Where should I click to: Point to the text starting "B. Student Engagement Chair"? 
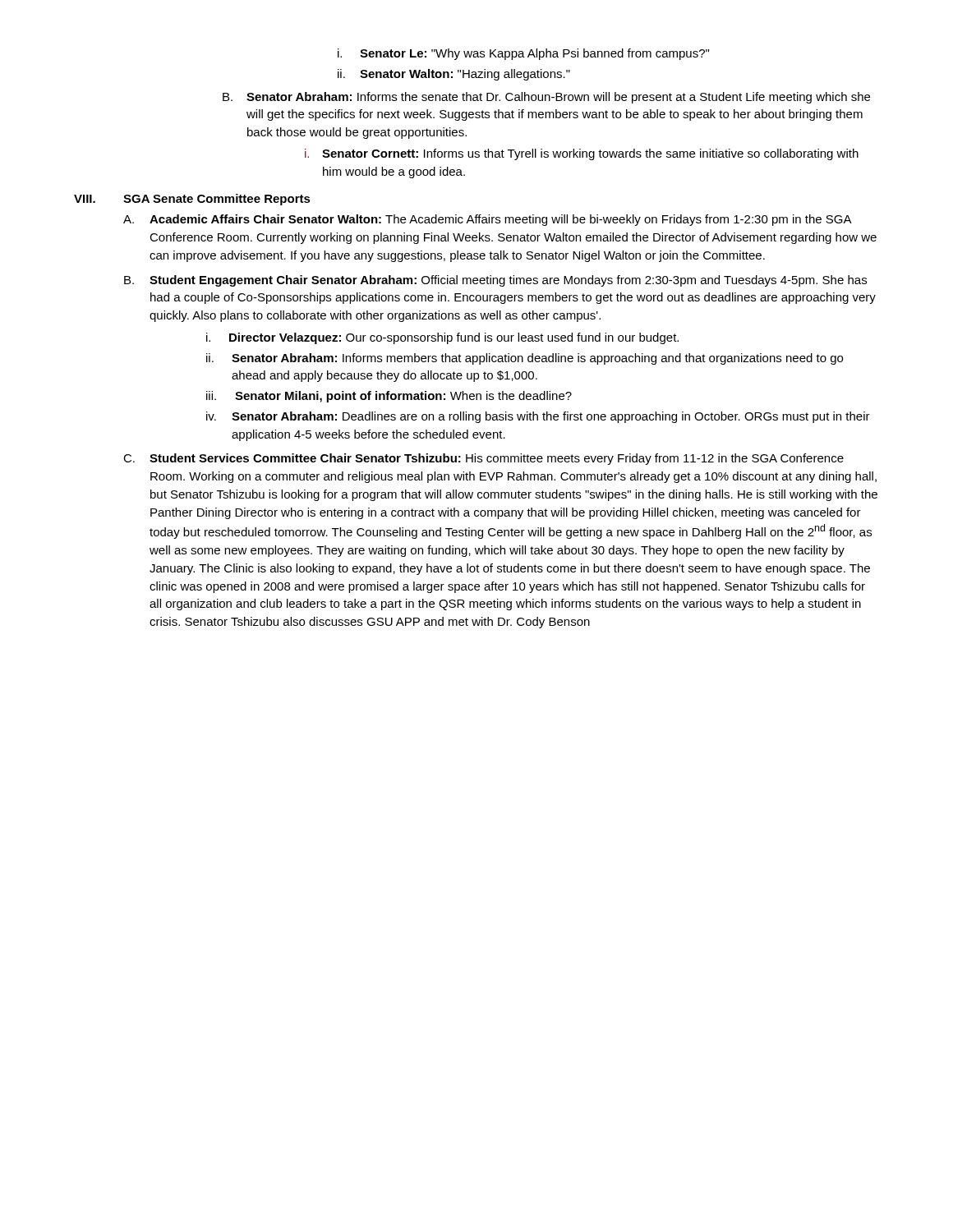point(501,297)
